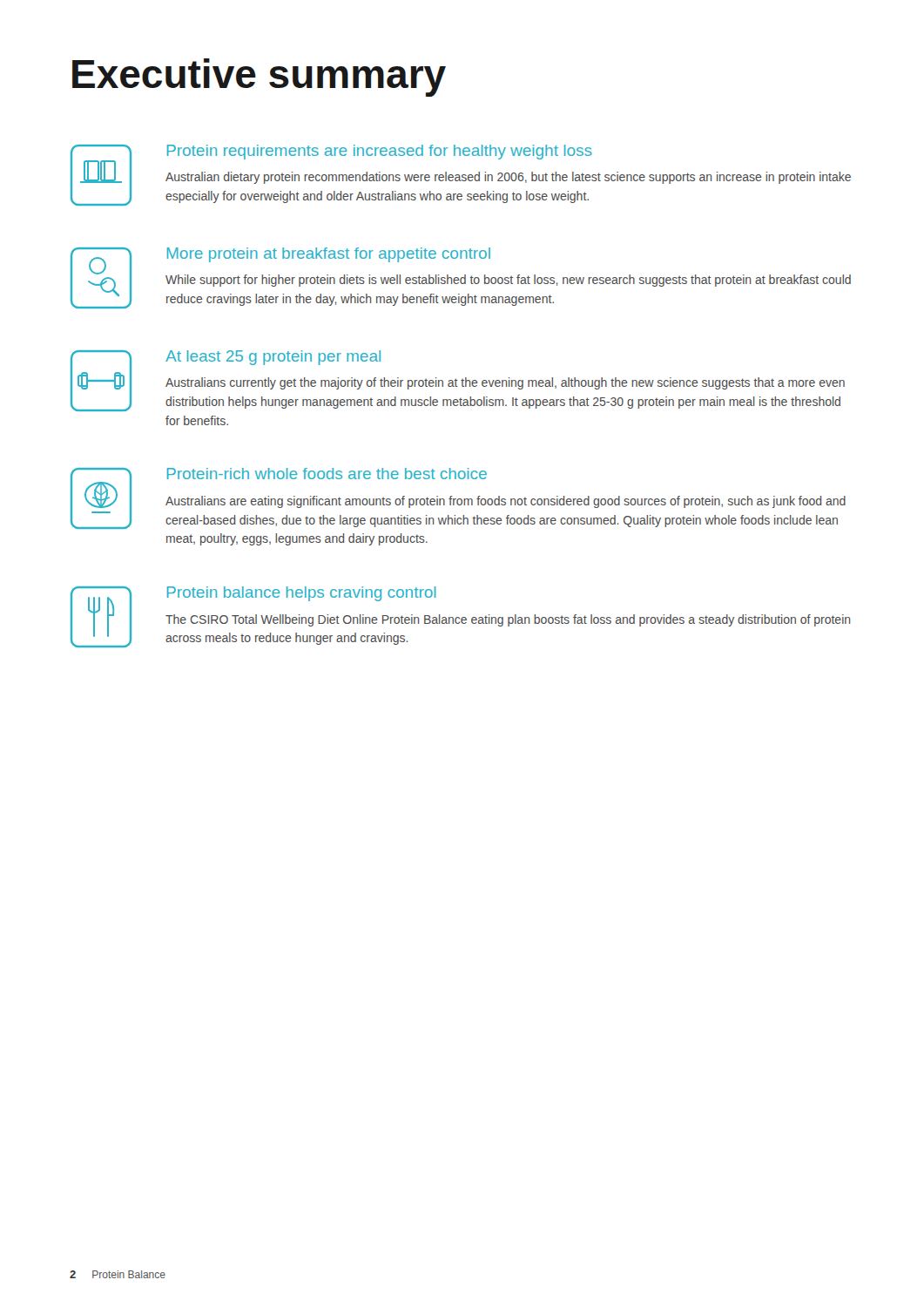Select the region starting "At least 25 g protein"
Viewport: 924px width, 1307px height.
click(274, 356)
